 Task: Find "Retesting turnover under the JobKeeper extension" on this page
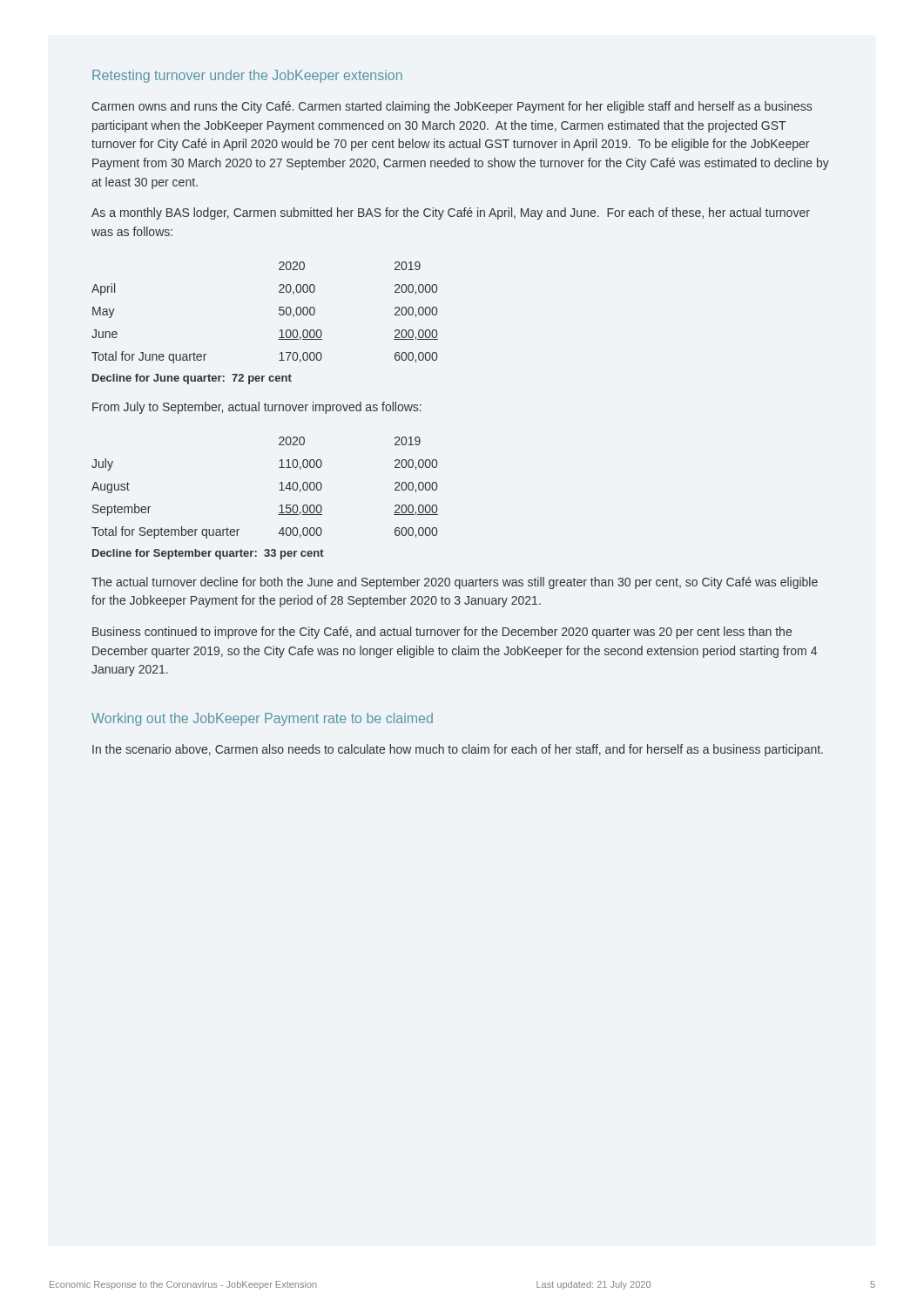[x=247, y=75]
